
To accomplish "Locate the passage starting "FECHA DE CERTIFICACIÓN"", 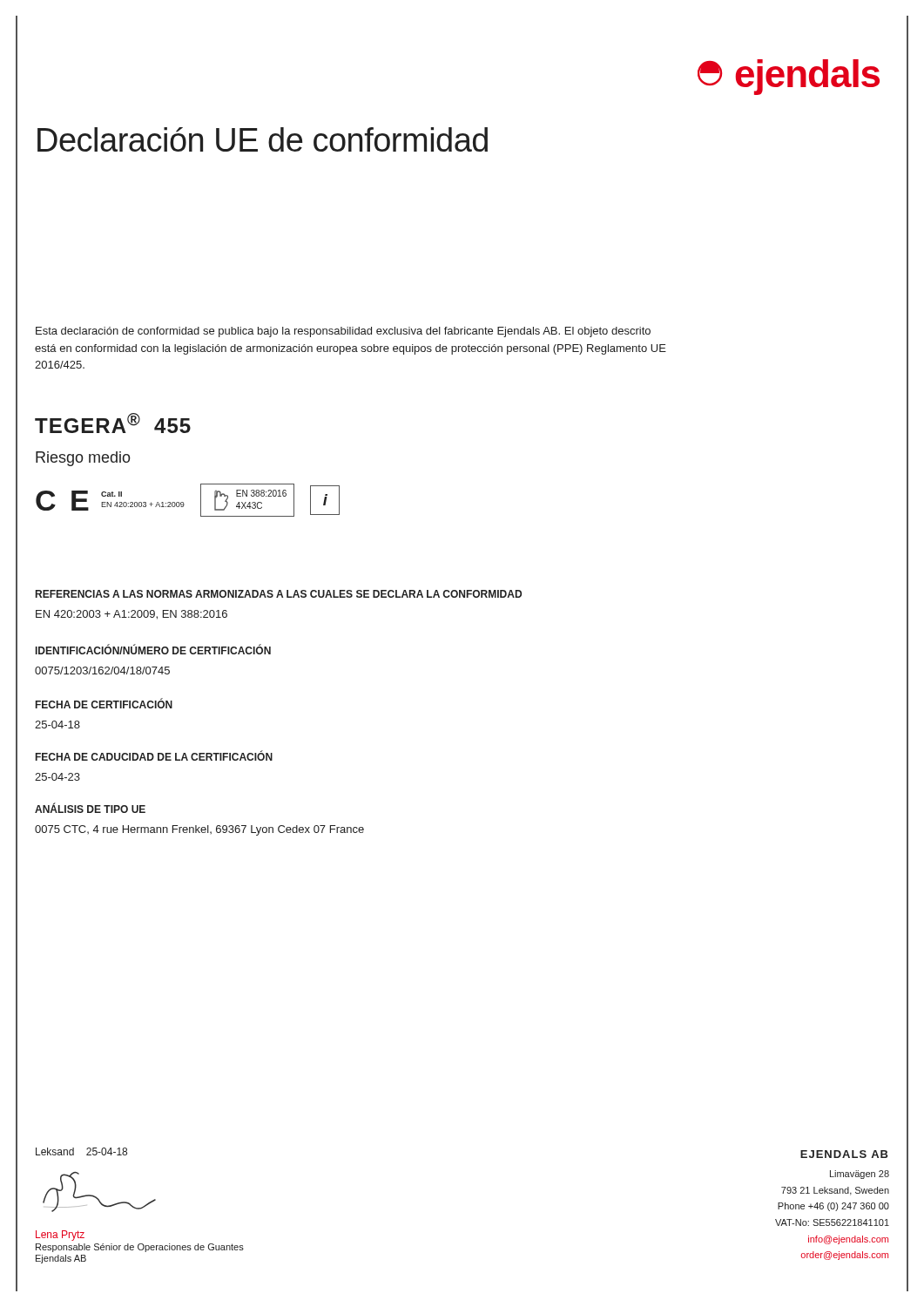I will pos(104,704).
